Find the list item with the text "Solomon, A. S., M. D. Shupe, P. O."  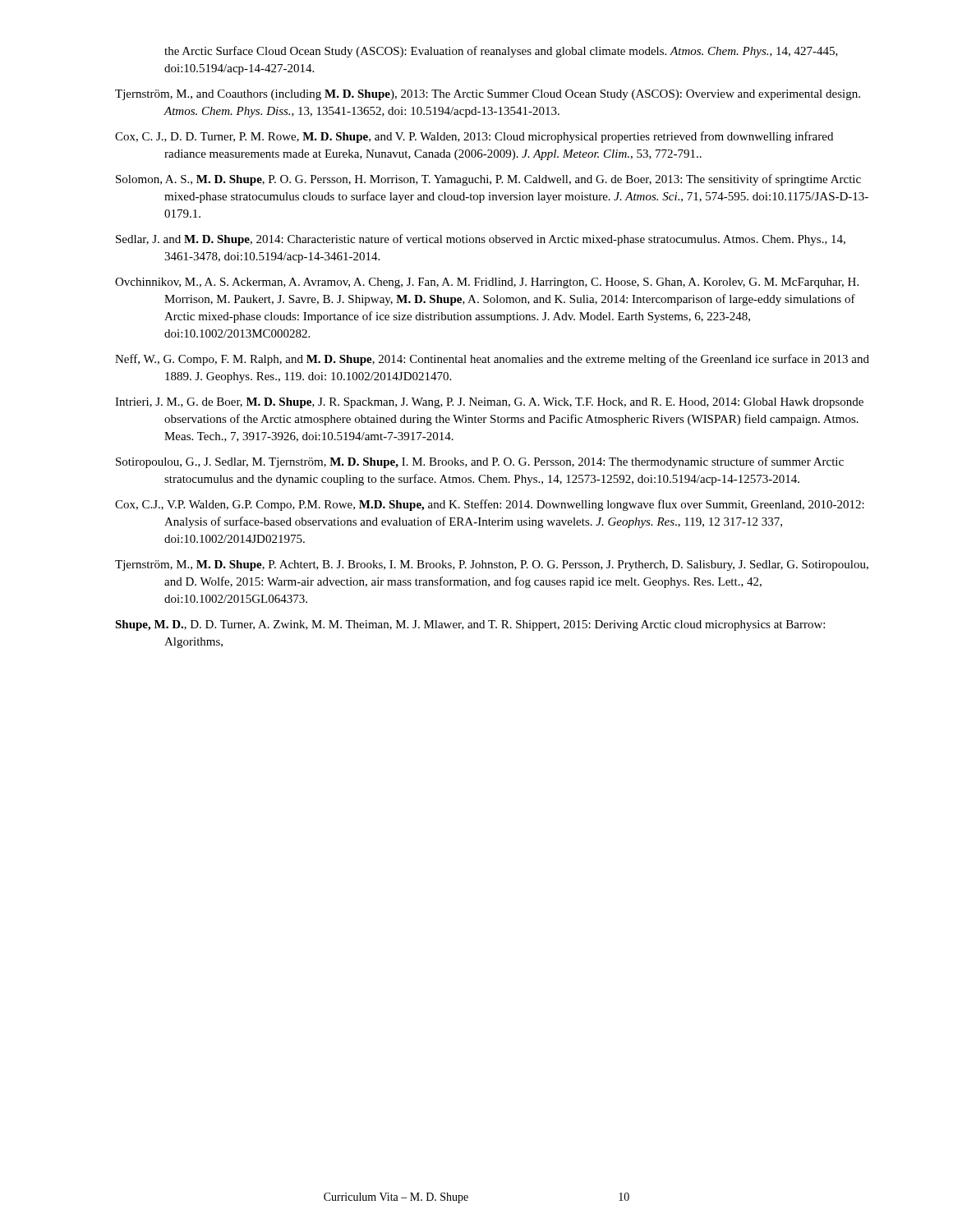tap(492, 196)
